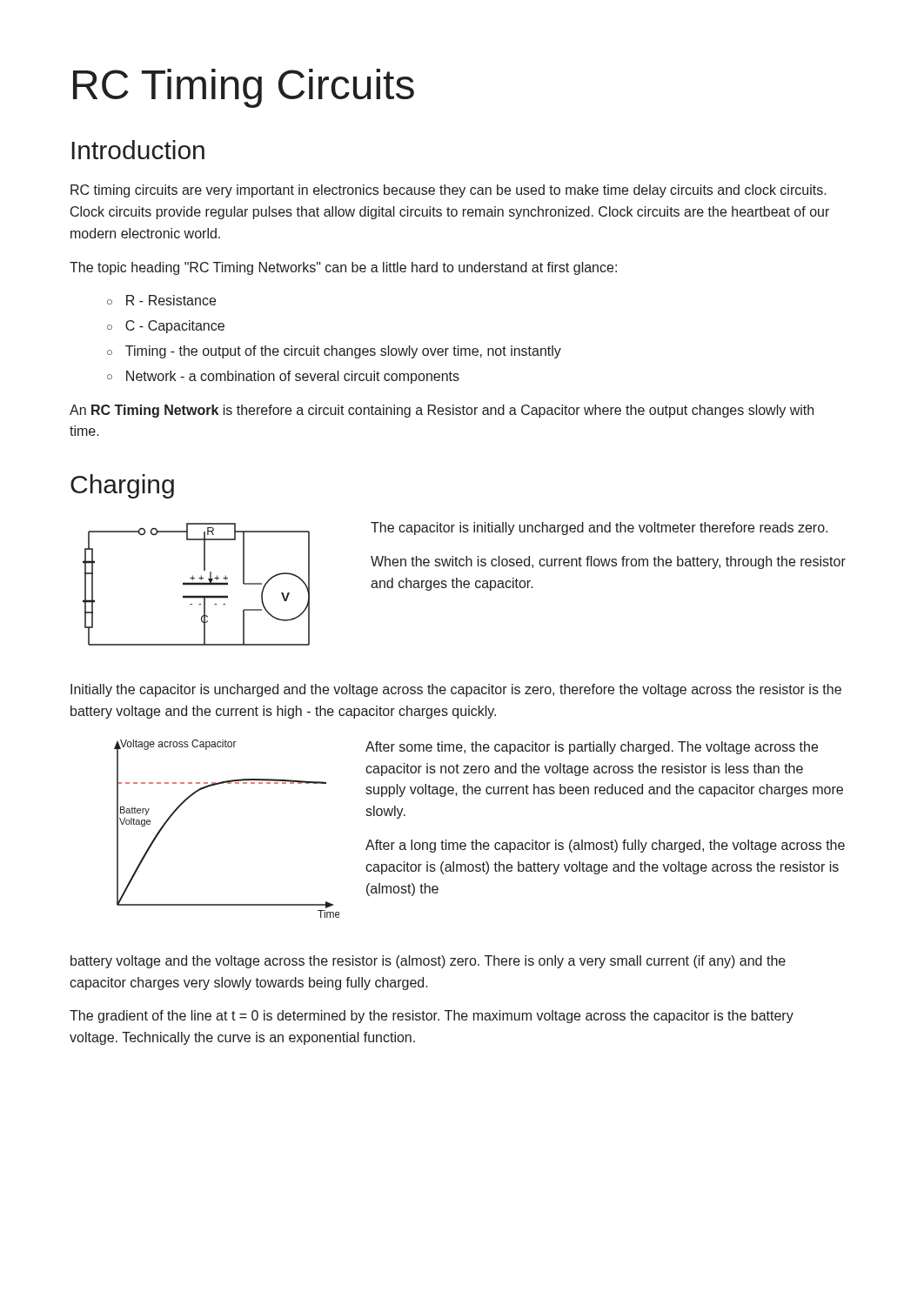Find the block starting "Timing - the output of the circuit changes"
924x1305 pixels.
343,351
